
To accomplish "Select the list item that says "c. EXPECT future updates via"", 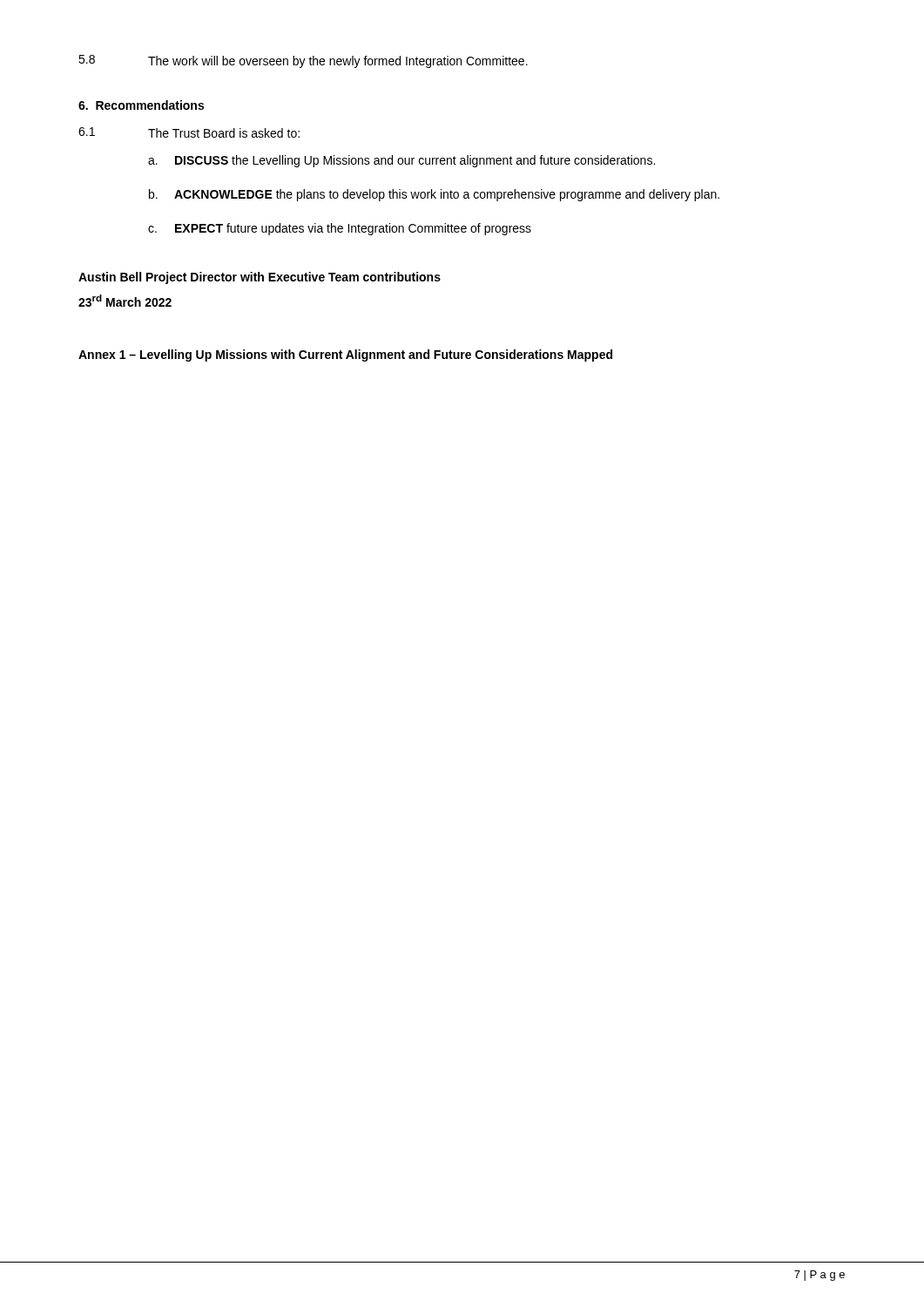I will point(497,229).
